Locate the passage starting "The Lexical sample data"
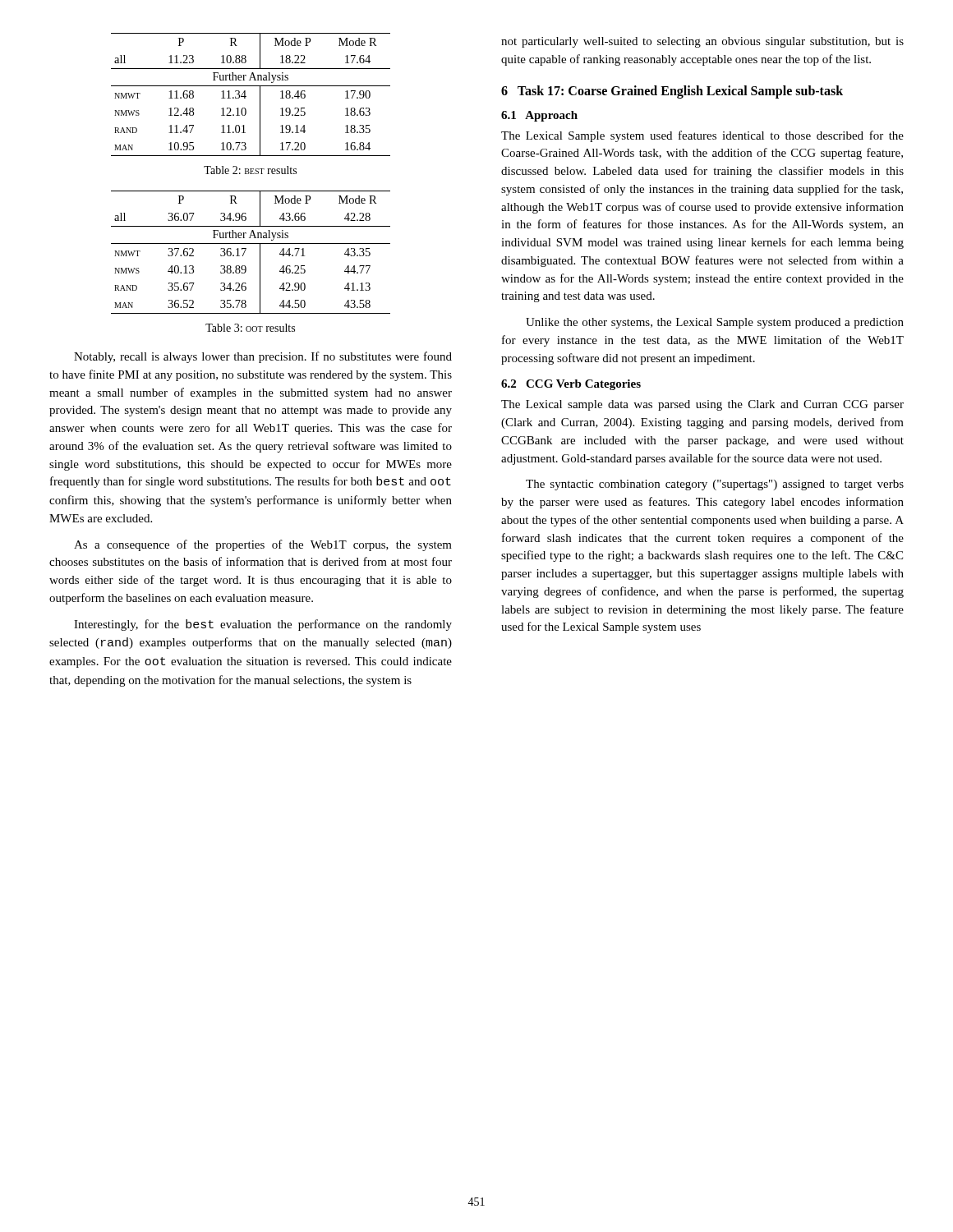 (x=702, y=431)
